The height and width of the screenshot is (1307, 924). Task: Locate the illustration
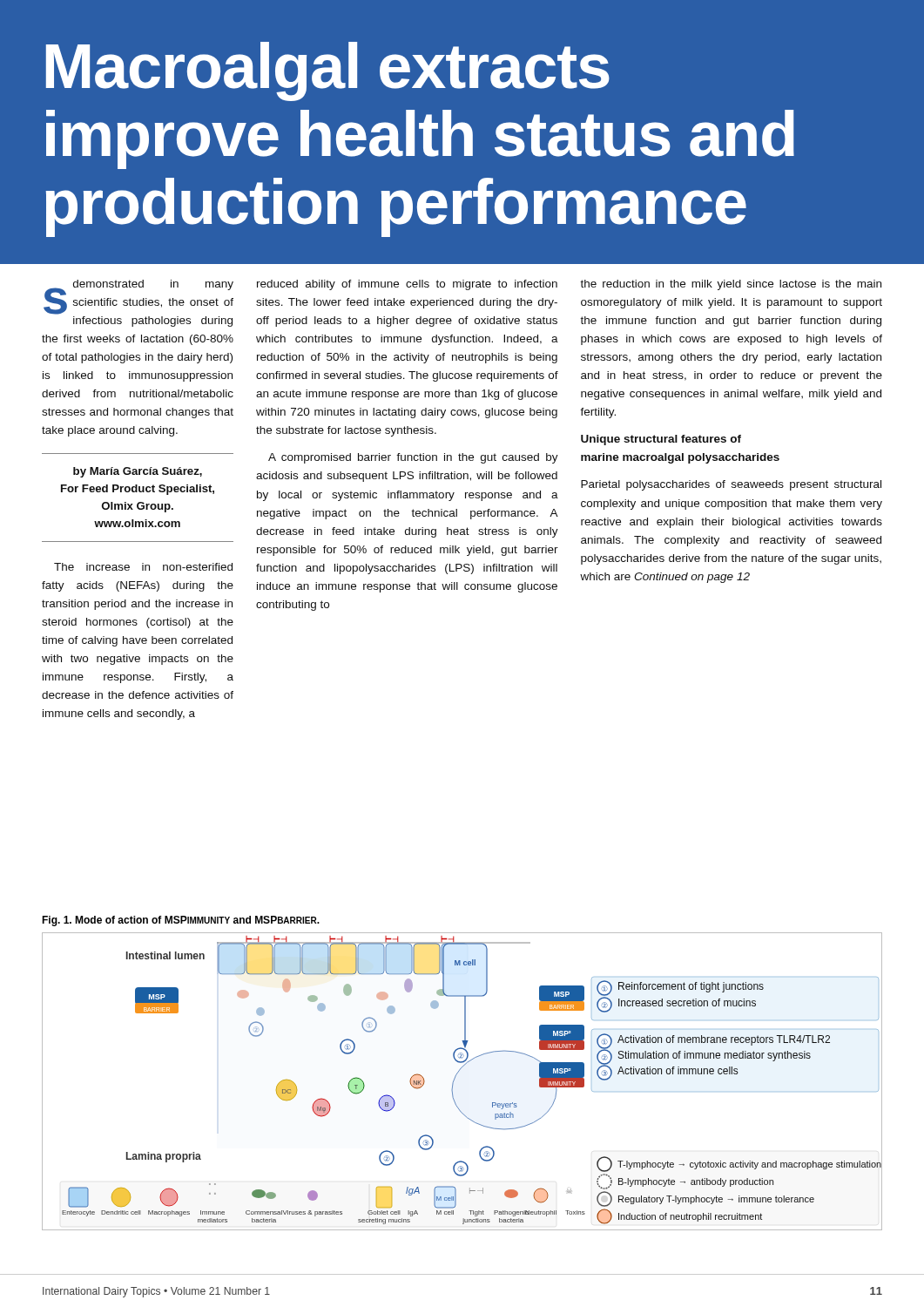tap(462, 1081)
